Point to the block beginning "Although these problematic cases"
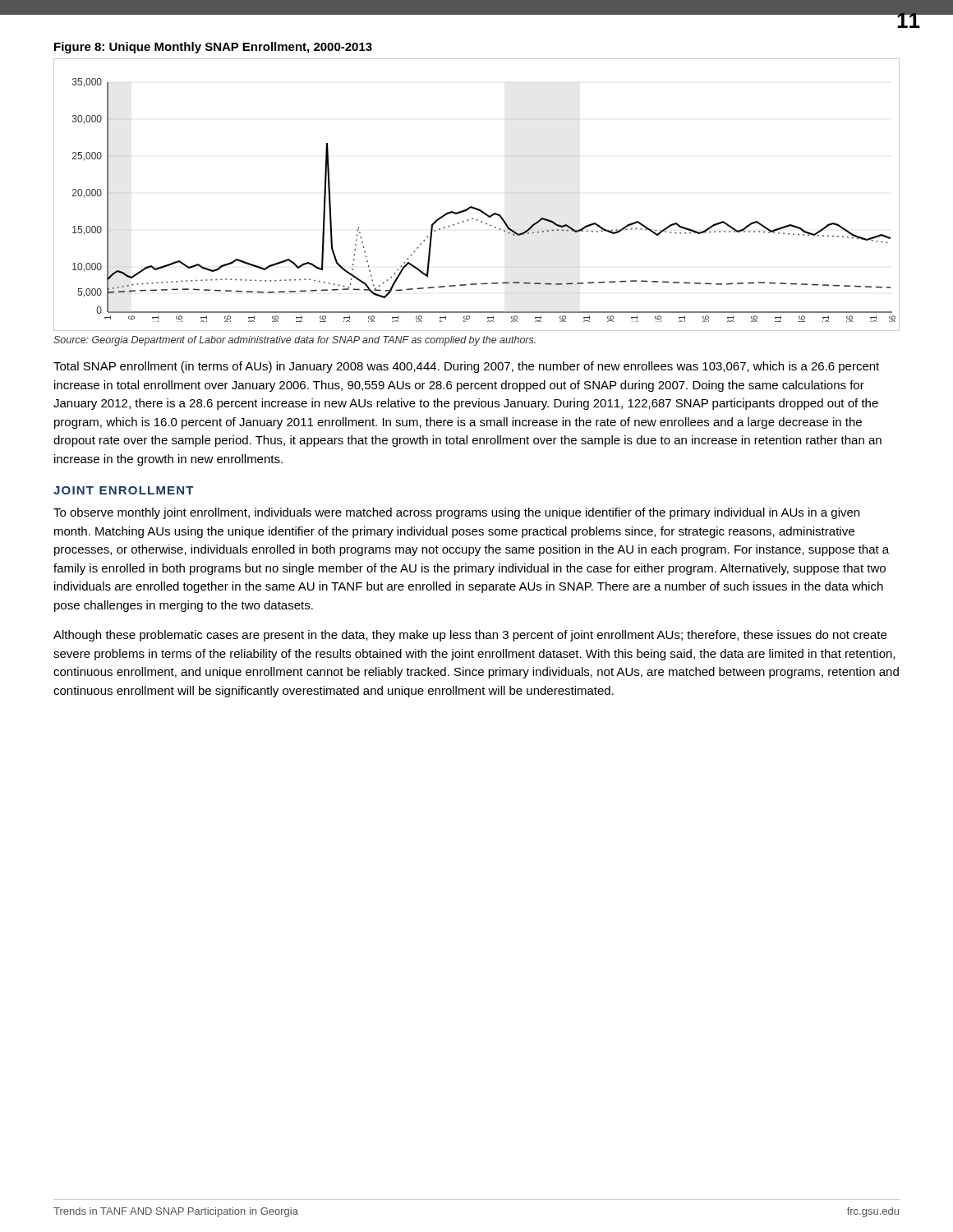 tap(476, 662)
